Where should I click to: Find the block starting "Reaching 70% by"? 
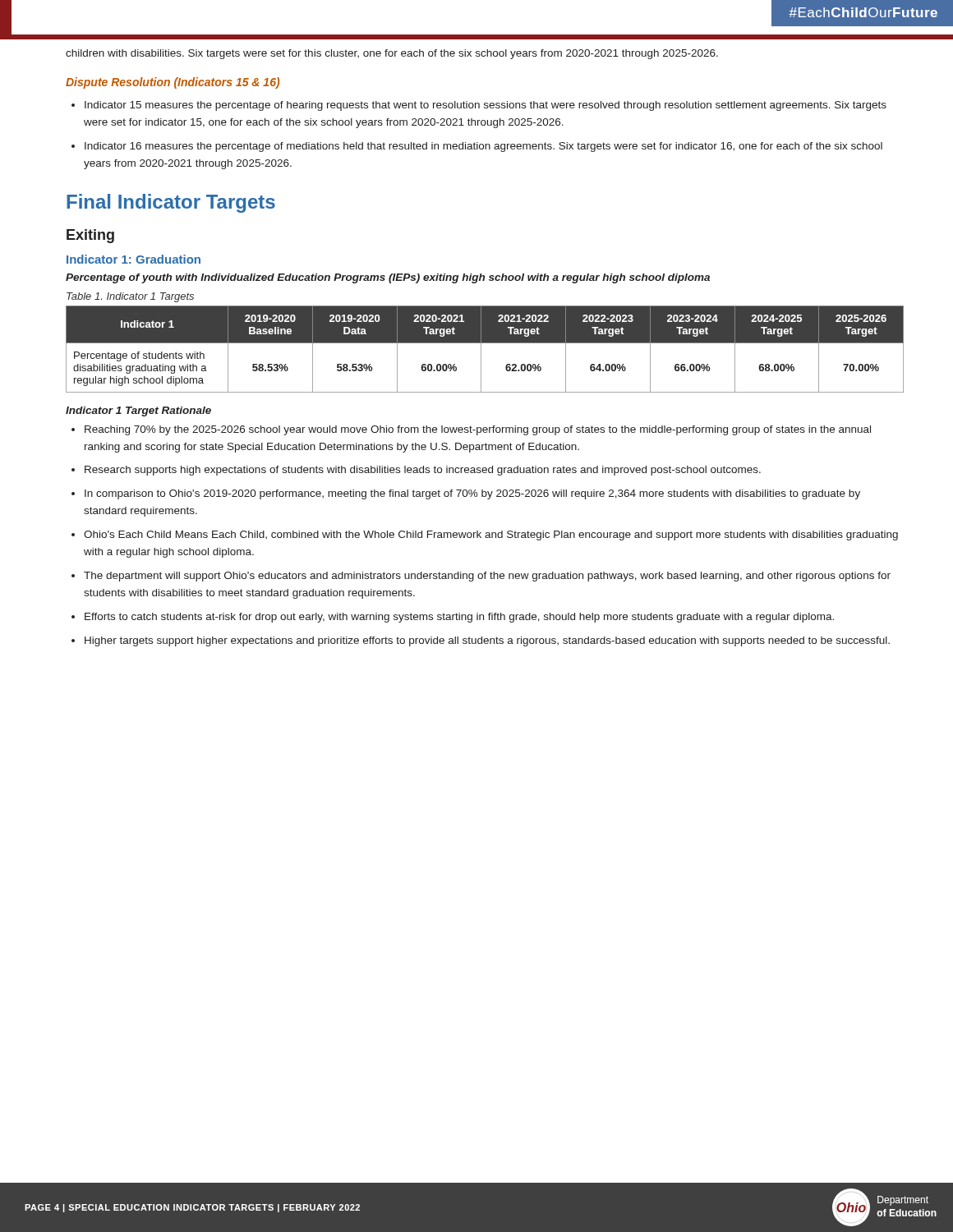click(478, 437)
